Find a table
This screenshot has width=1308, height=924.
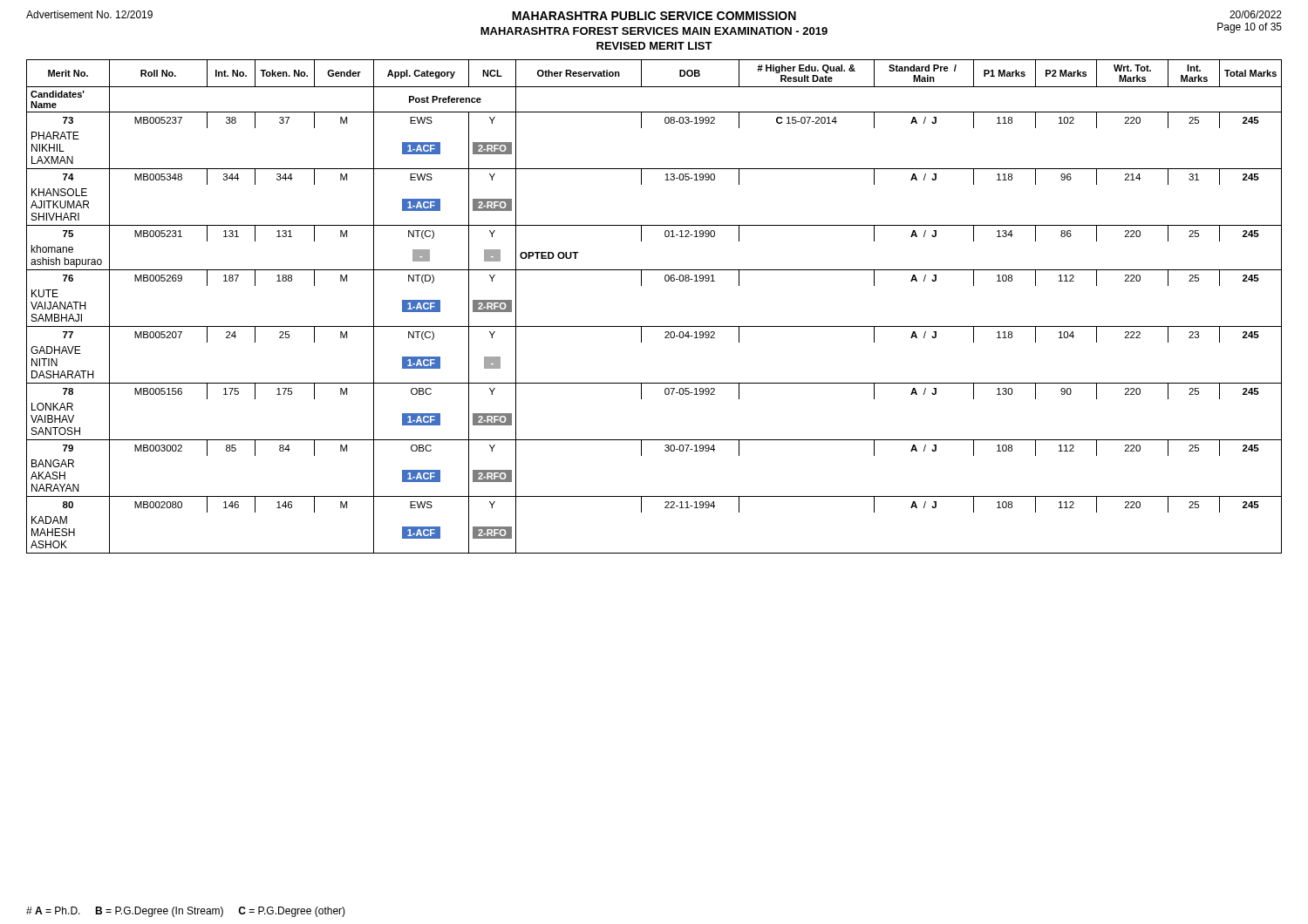tap(654, 306)
